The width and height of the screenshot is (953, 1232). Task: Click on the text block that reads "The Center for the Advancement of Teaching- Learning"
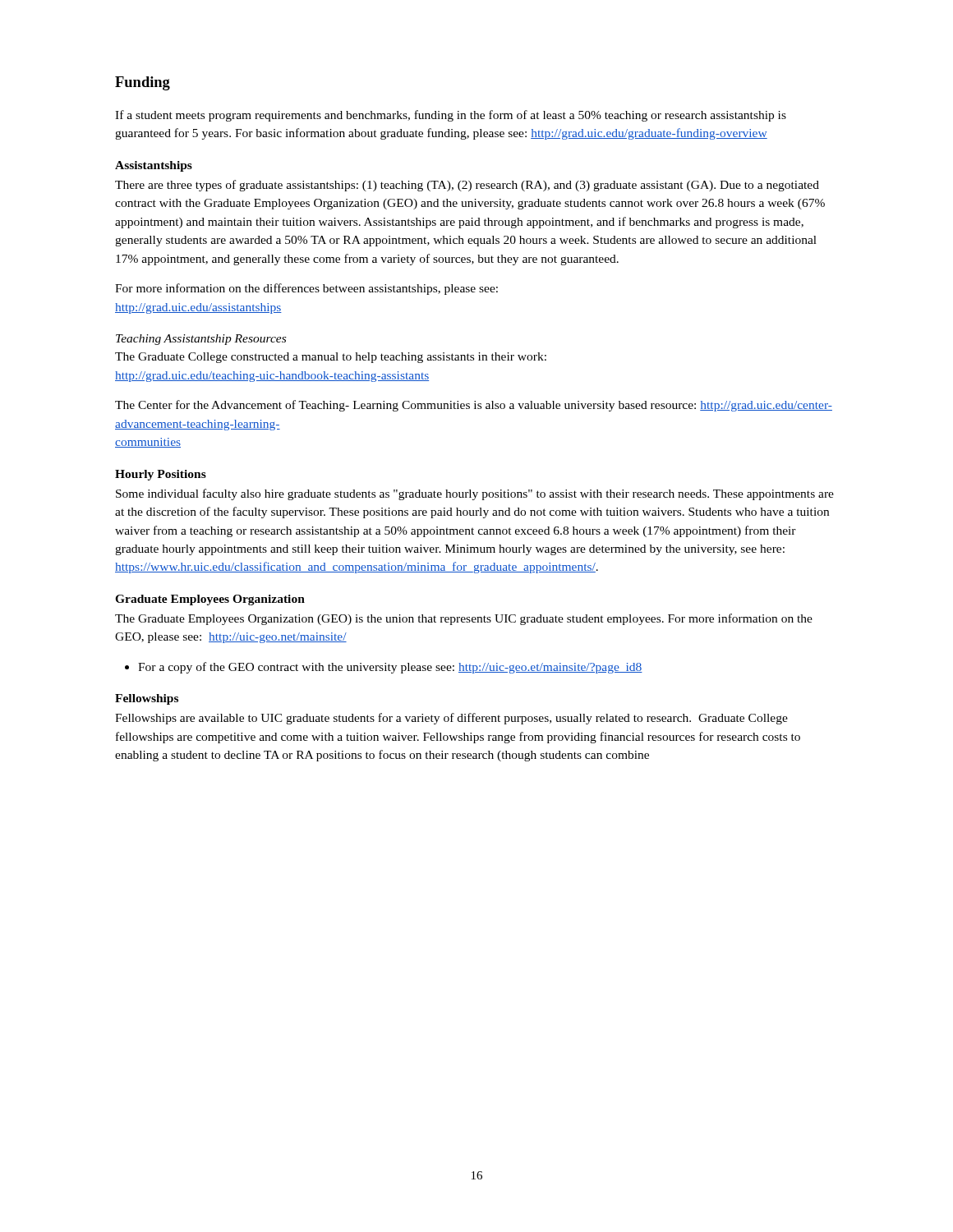pos(474,406)
